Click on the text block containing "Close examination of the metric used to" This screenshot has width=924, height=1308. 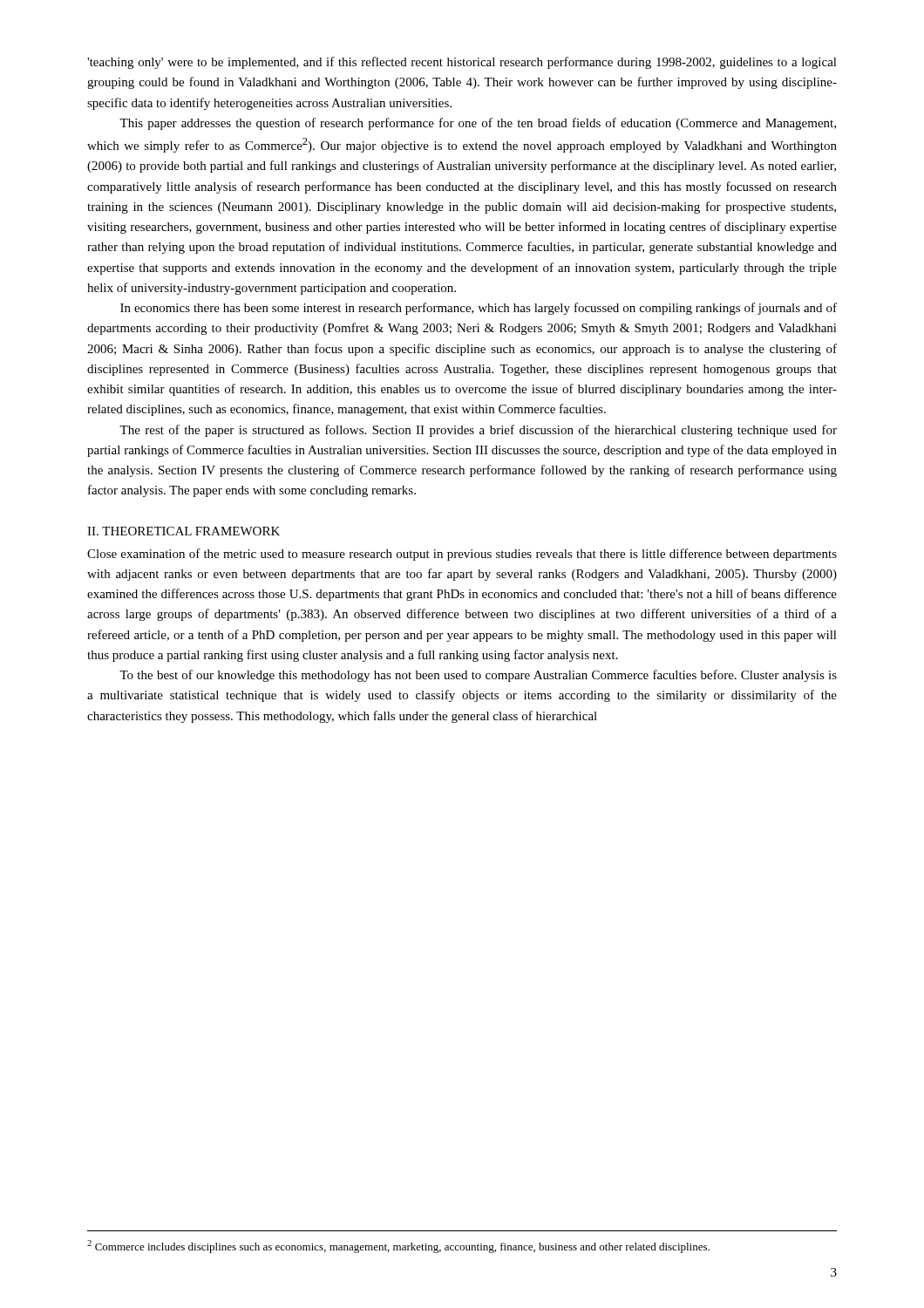(x=462, y=604)
